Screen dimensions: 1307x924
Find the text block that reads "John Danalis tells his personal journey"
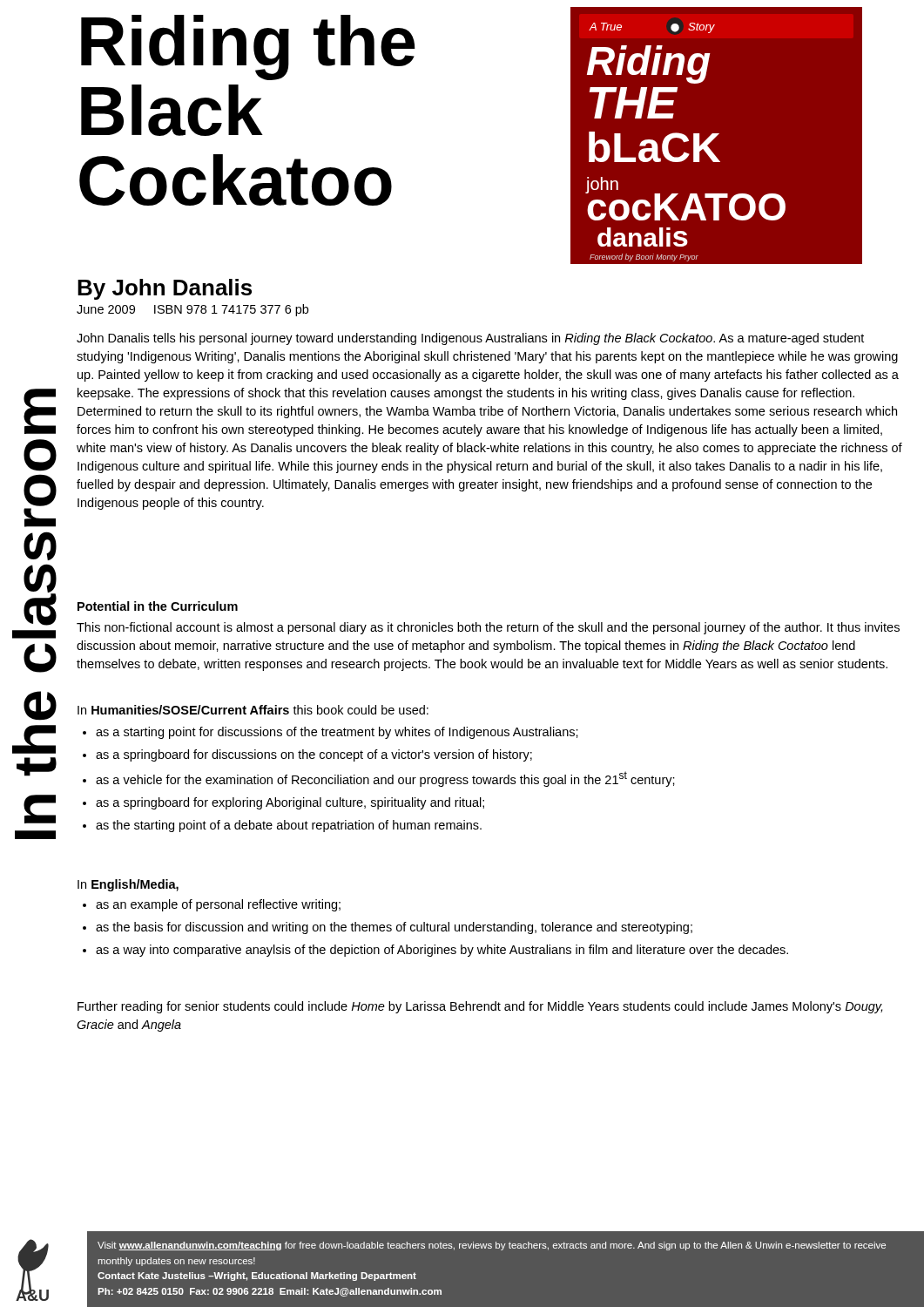coord(495,421)
